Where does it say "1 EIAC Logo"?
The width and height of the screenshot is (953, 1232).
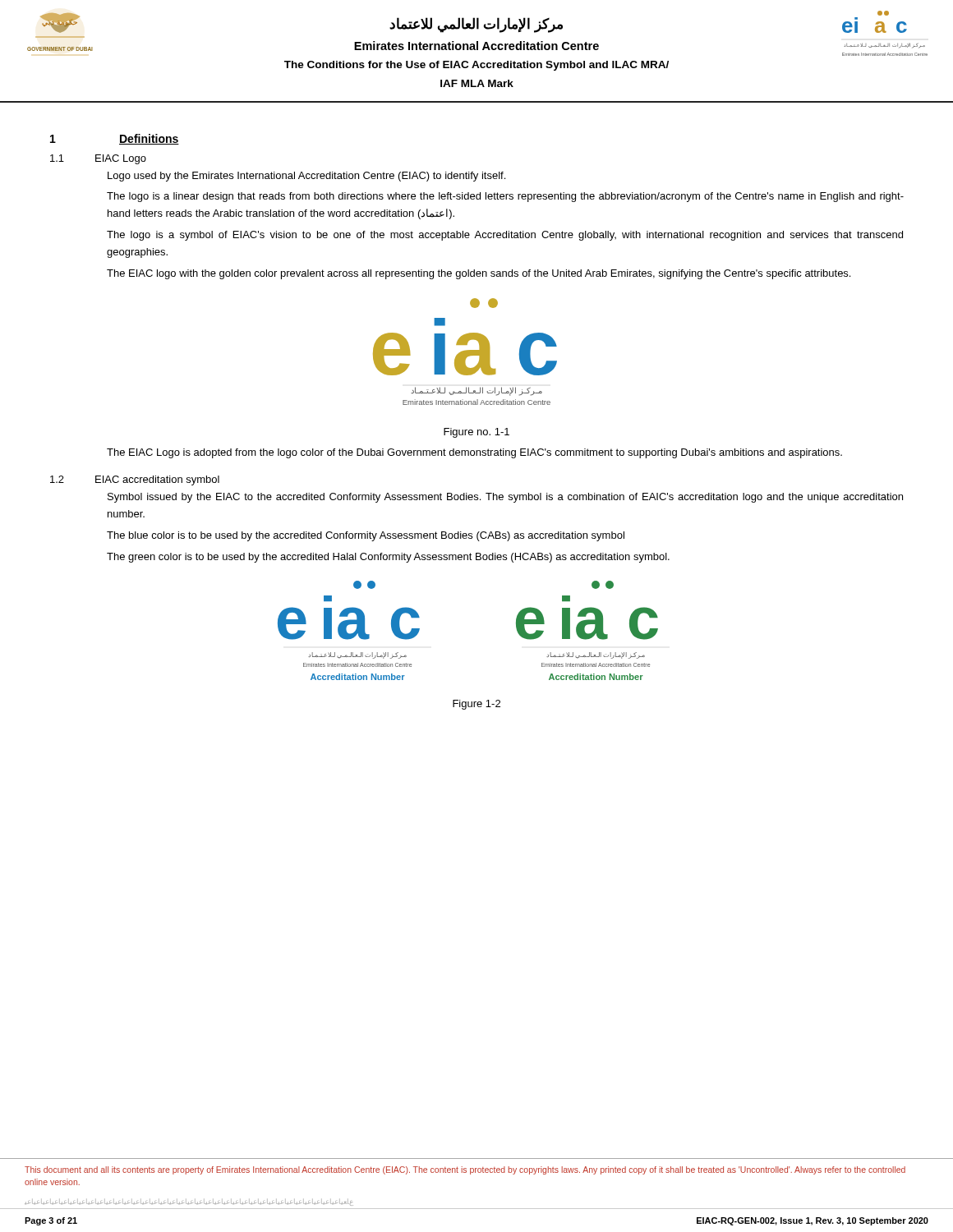tap(98, 158)
